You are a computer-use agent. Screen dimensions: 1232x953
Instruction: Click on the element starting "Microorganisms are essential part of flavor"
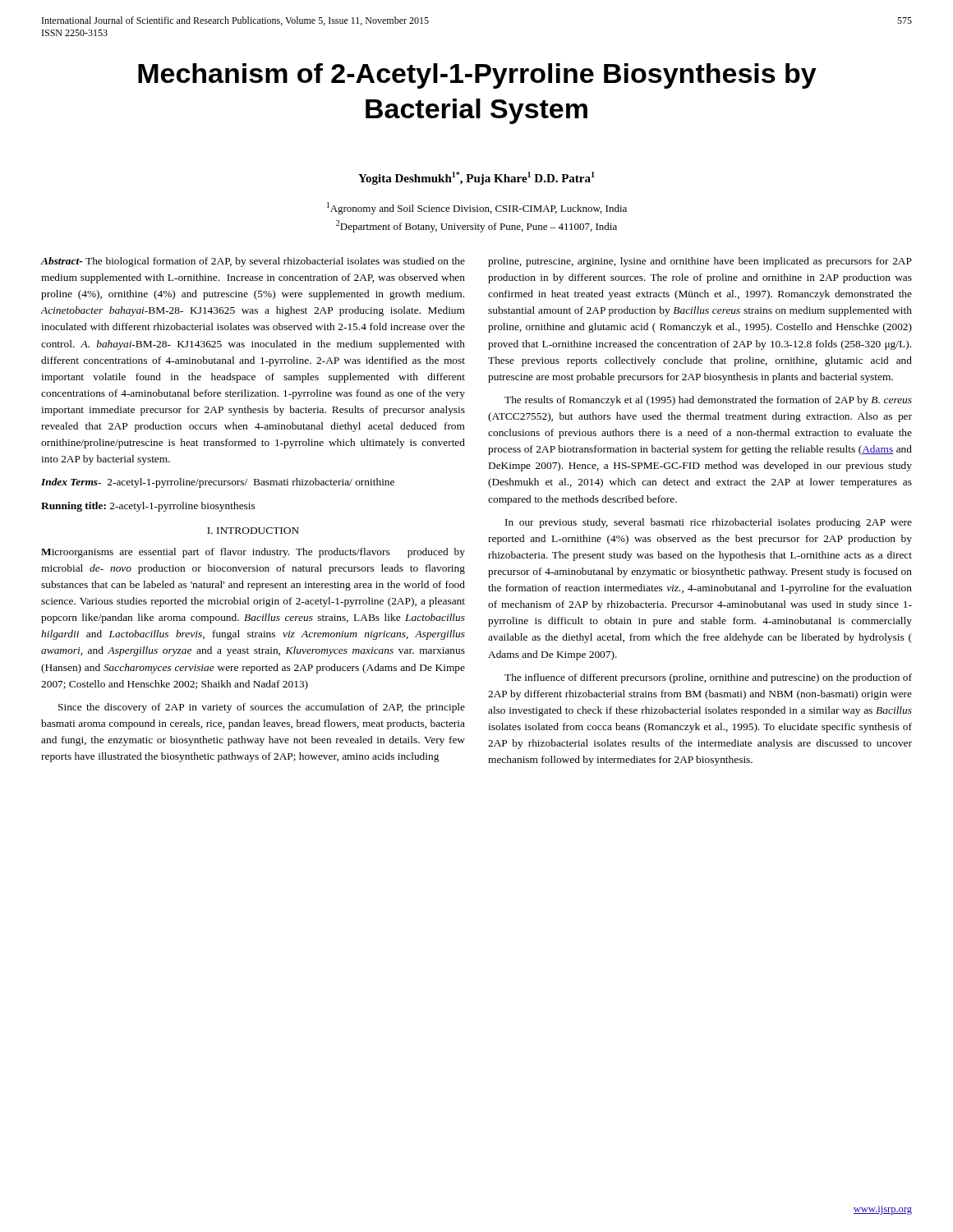pos(253,654)
